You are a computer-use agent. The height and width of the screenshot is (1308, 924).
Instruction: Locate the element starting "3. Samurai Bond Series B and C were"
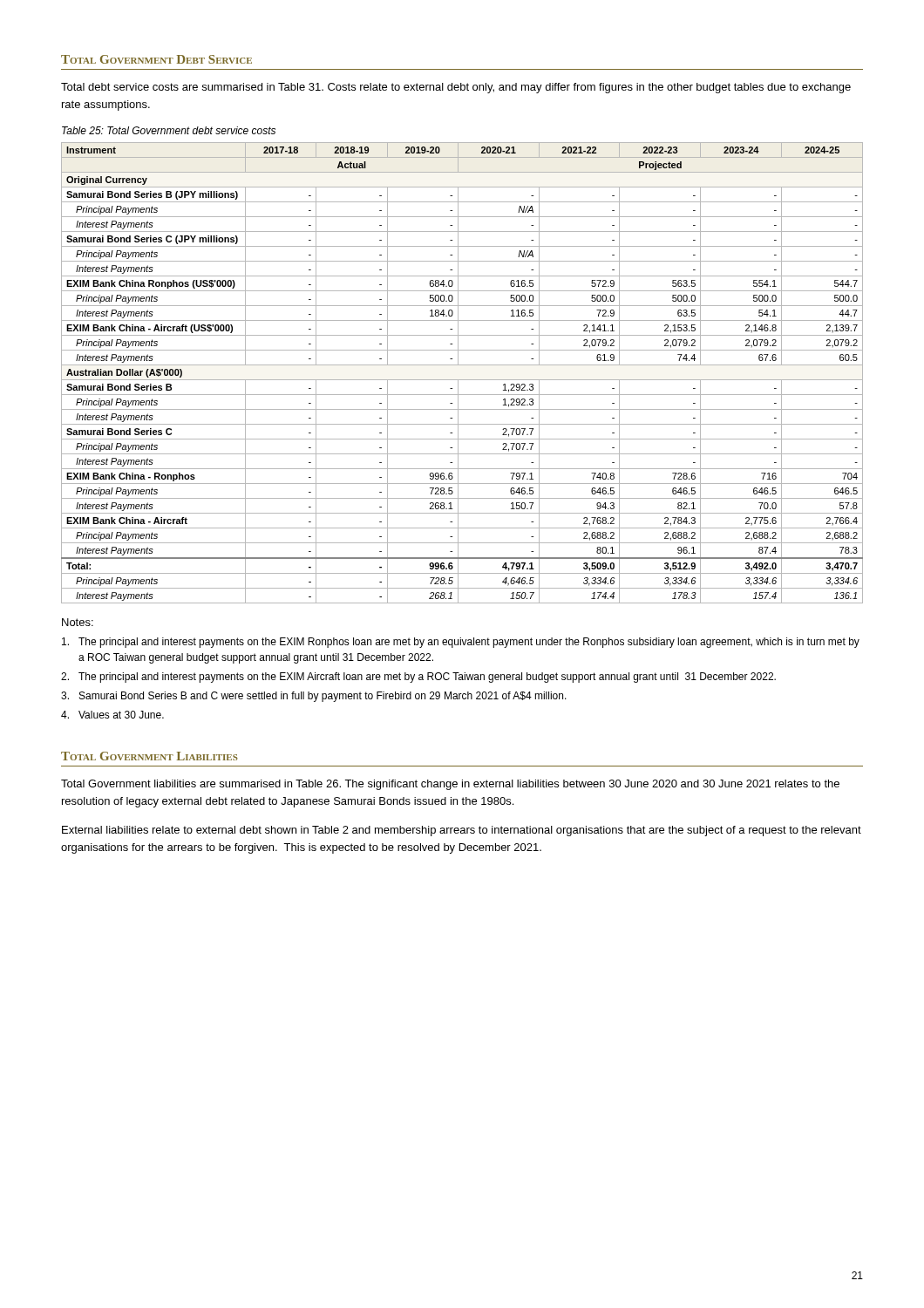click(462, 696)
